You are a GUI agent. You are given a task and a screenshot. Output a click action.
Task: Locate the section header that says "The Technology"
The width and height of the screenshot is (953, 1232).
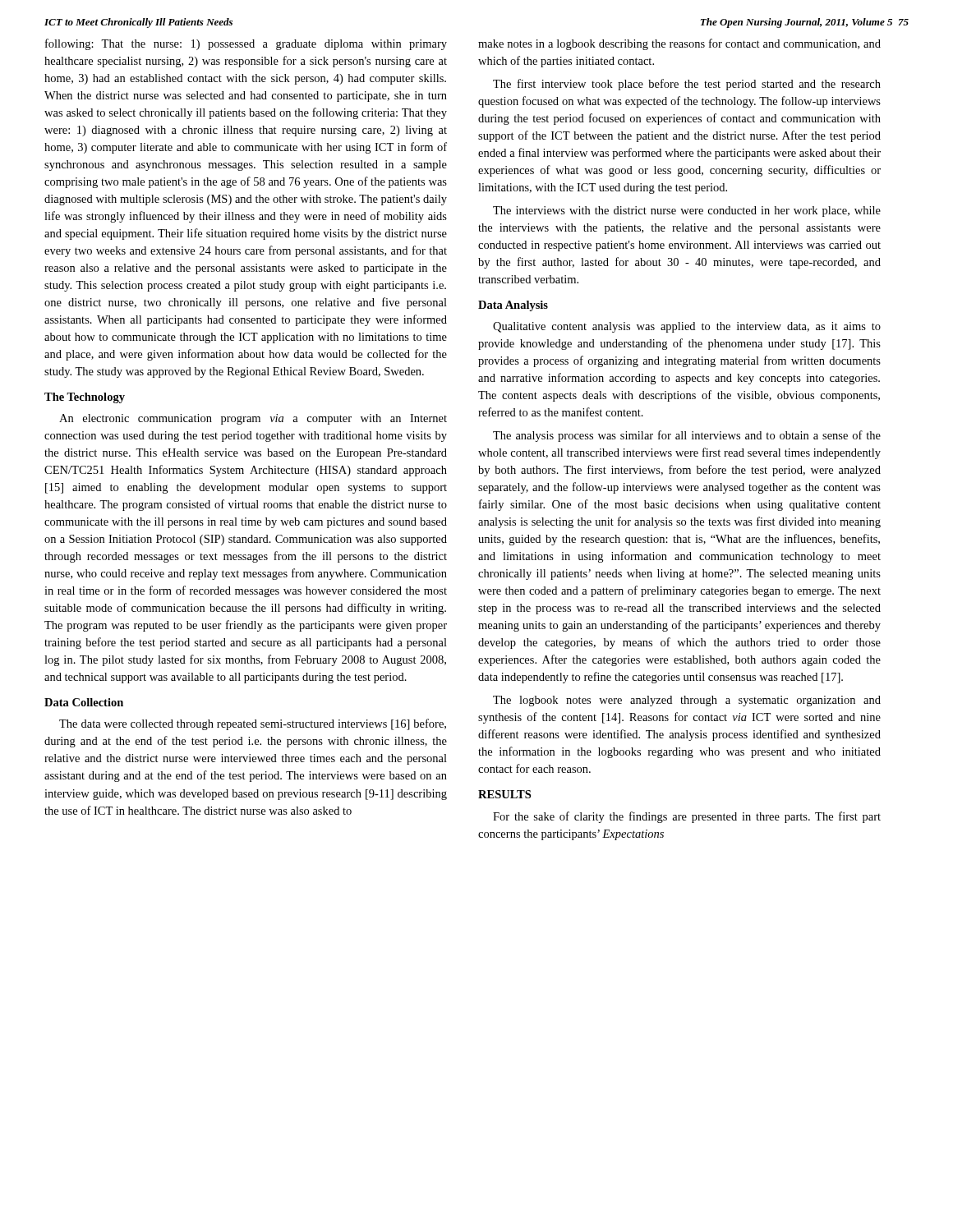pyautogui.click(x=85, y=398)
